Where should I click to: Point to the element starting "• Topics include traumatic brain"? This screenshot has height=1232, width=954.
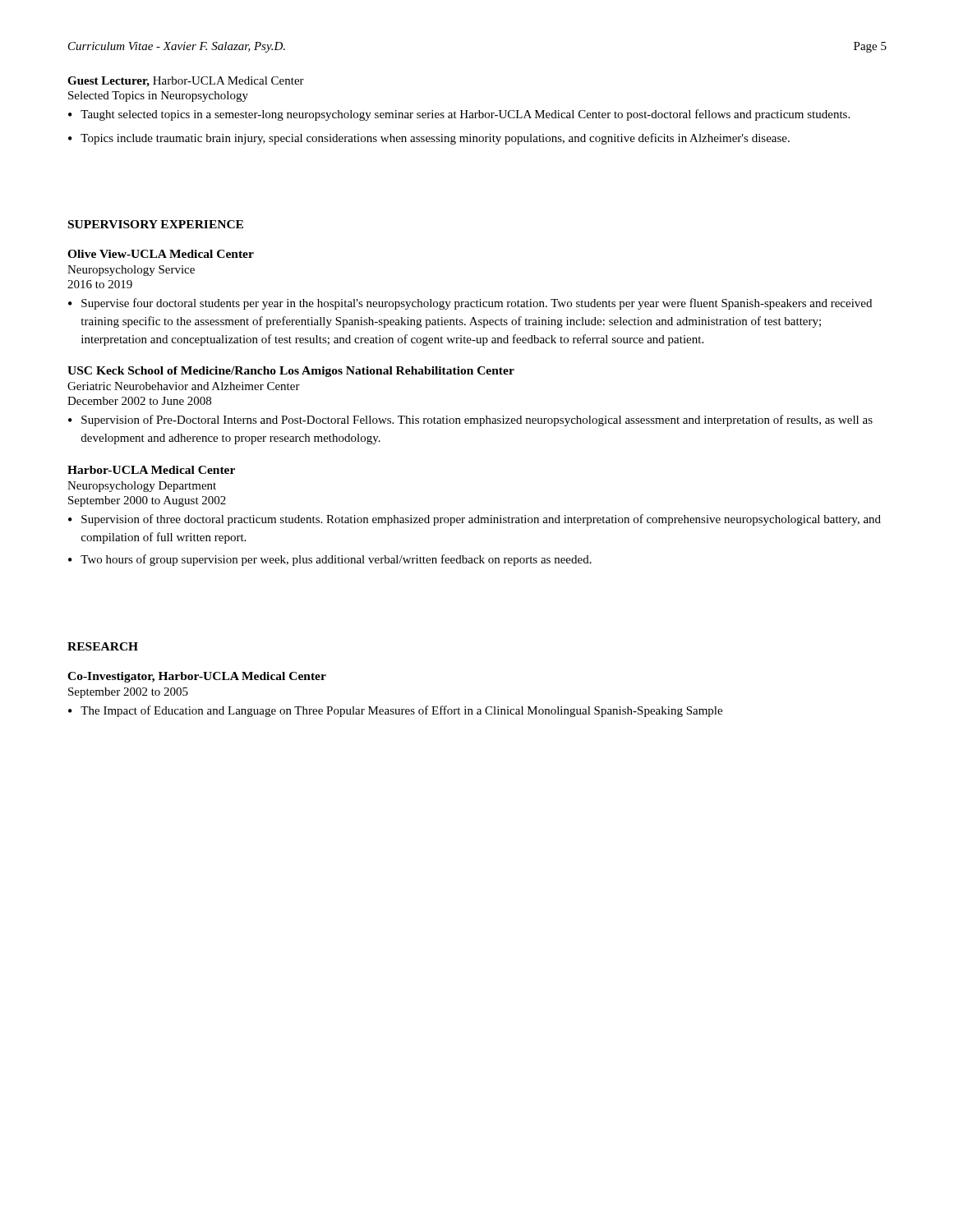pyautogui.click(x=477, y=139)
